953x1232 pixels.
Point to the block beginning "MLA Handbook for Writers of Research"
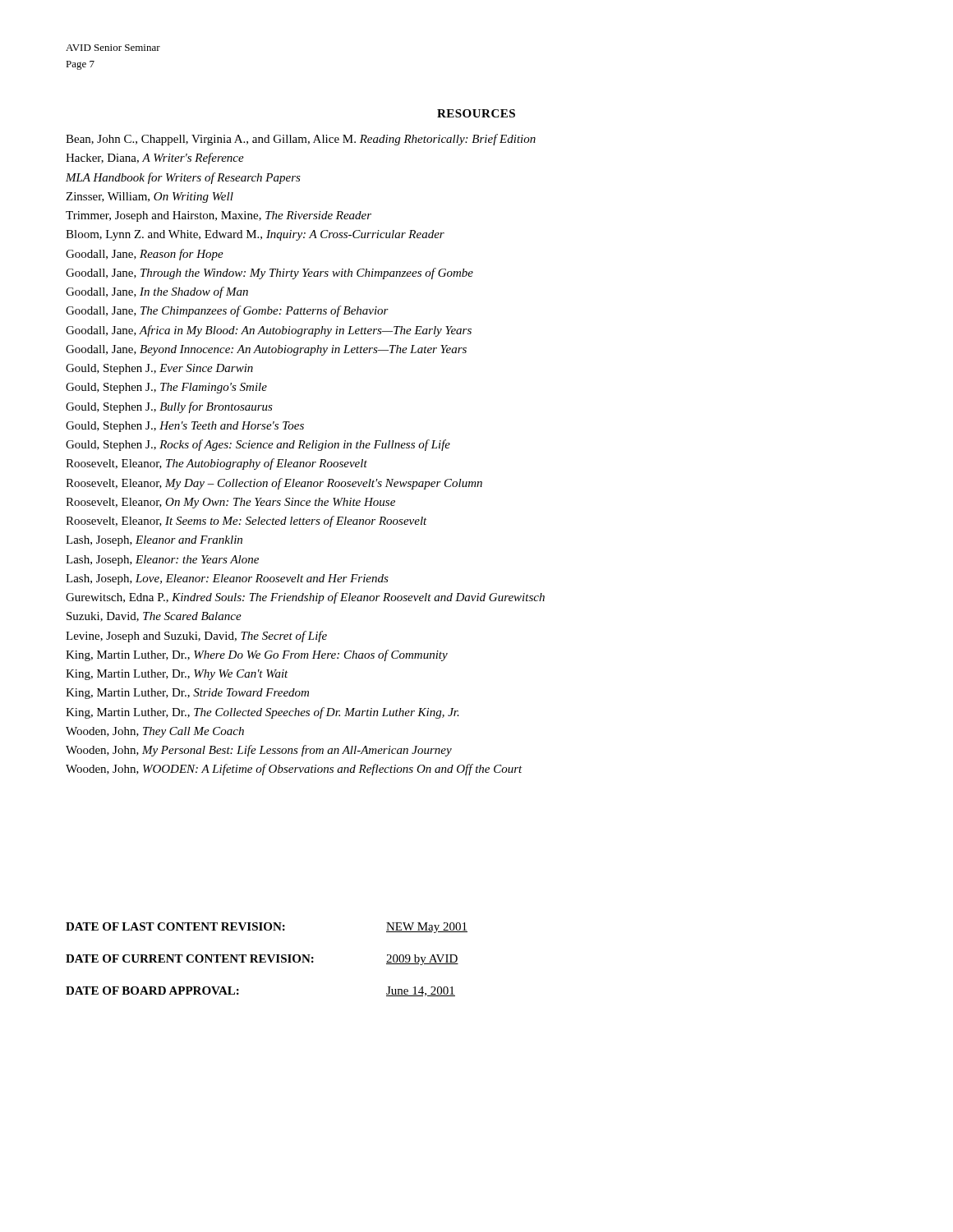183,178
